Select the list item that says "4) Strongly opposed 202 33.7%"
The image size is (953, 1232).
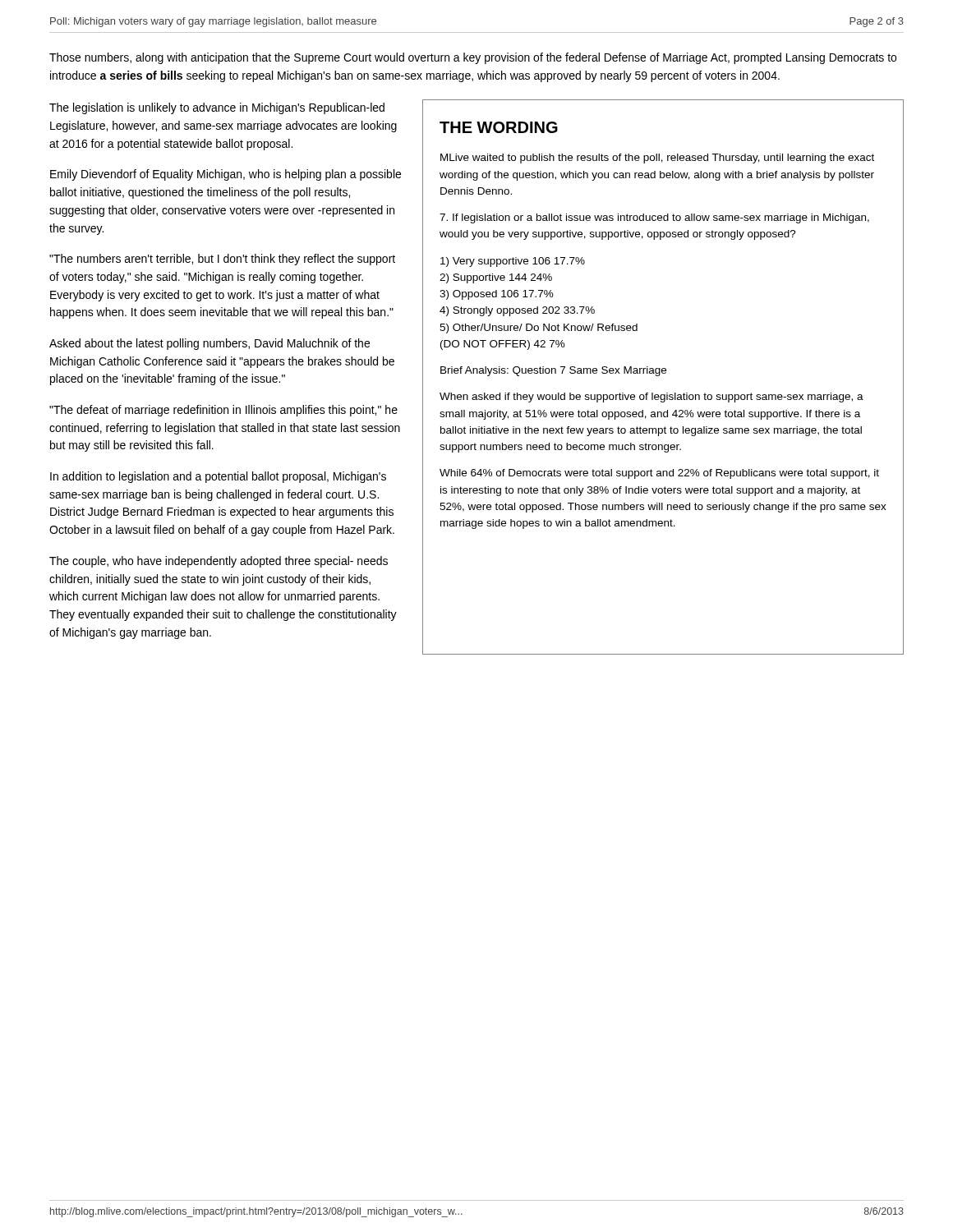pos(517,310)
